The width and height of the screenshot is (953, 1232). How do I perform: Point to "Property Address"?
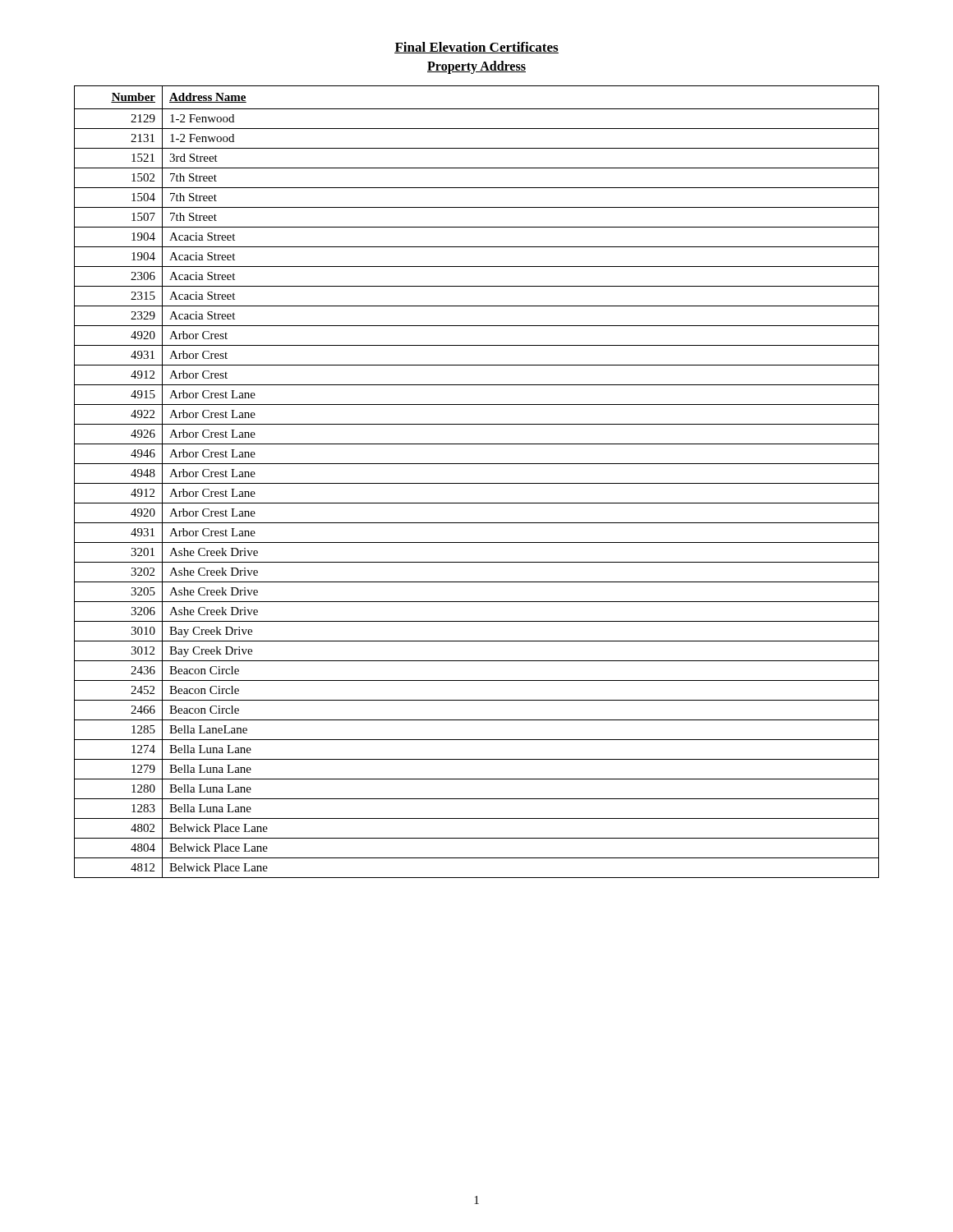click(476, 66)
